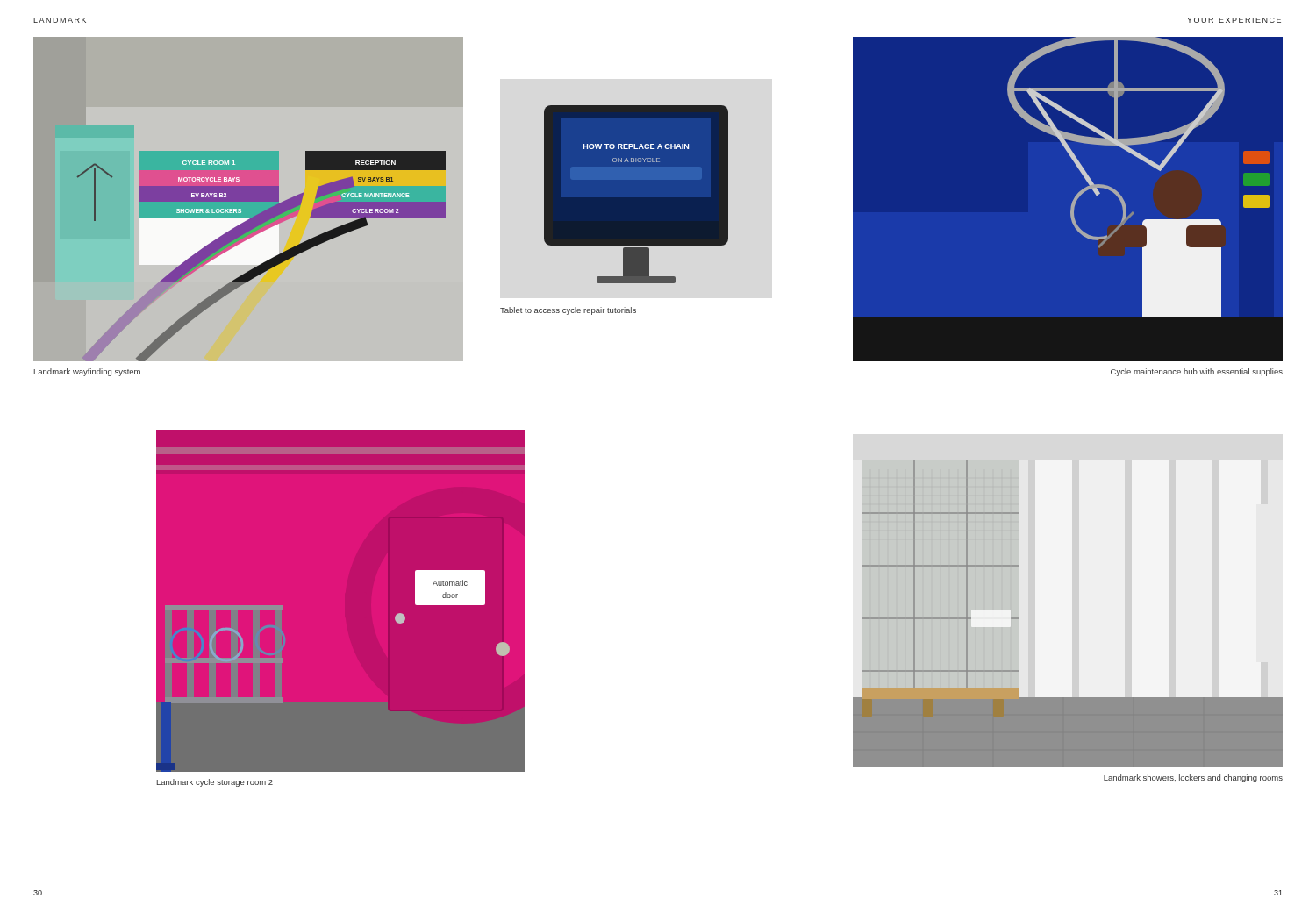Viewport: 1316px width, 913px height.
Task: Locate the caption that opens with "Landmark showers, lockers and changing"
Action: click(1193, 778)
